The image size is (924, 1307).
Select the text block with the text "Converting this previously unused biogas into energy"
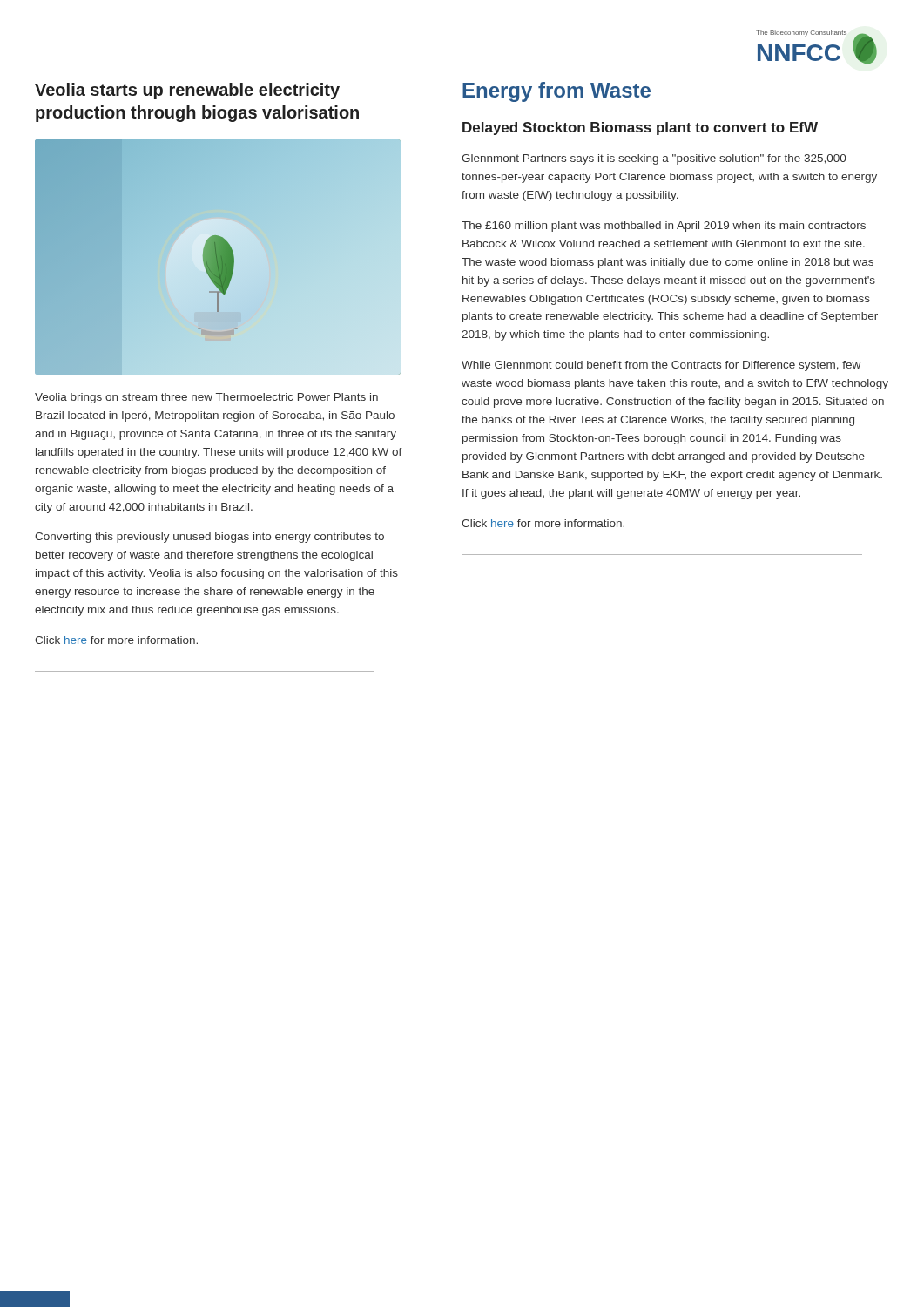click(222, 574)
